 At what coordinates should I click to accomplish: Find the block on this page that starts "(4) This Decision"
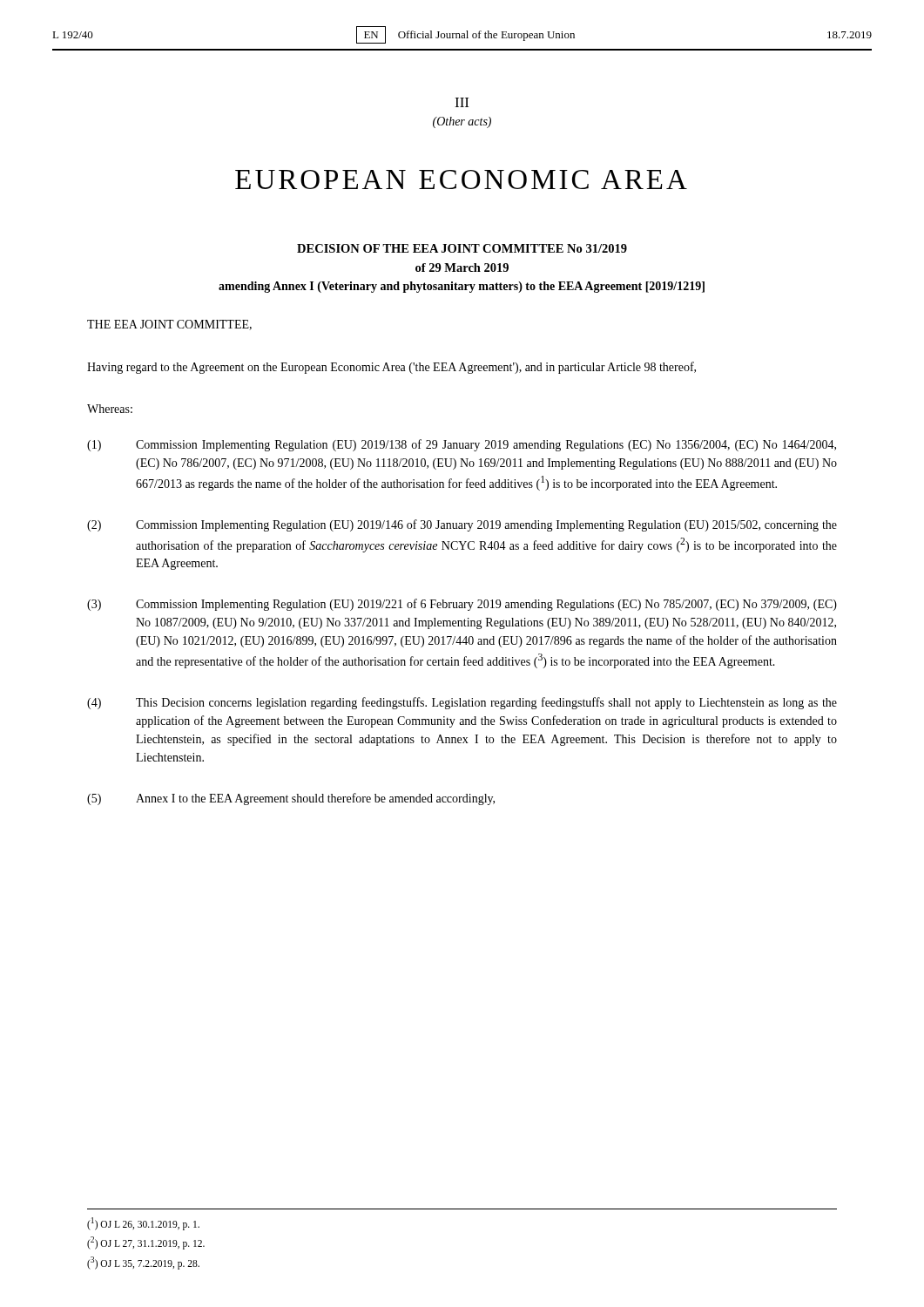pyautogui.click(x=462, y=730)
